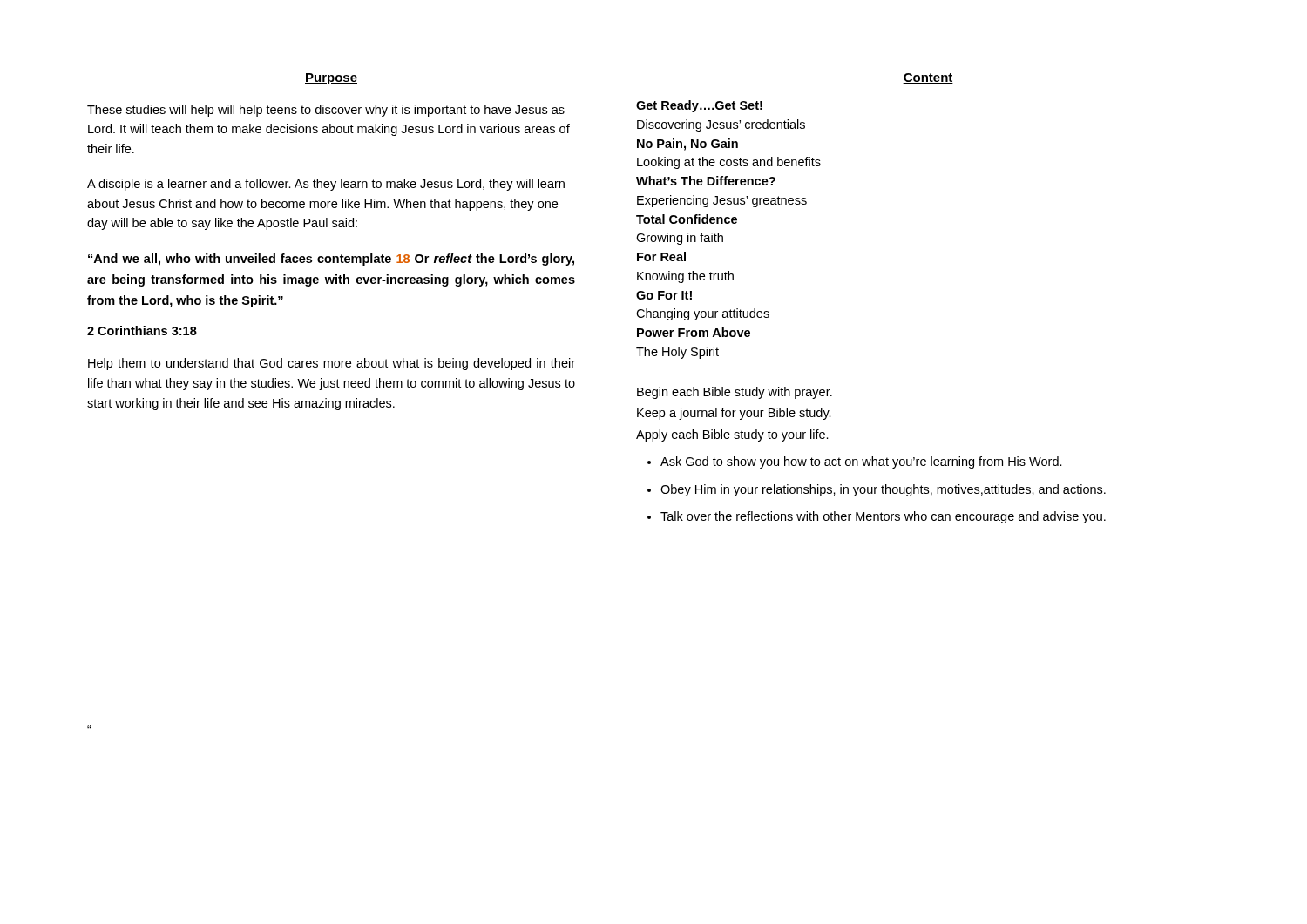
Task: Select the region starting "Go For It!"
Action: [664, 295]
